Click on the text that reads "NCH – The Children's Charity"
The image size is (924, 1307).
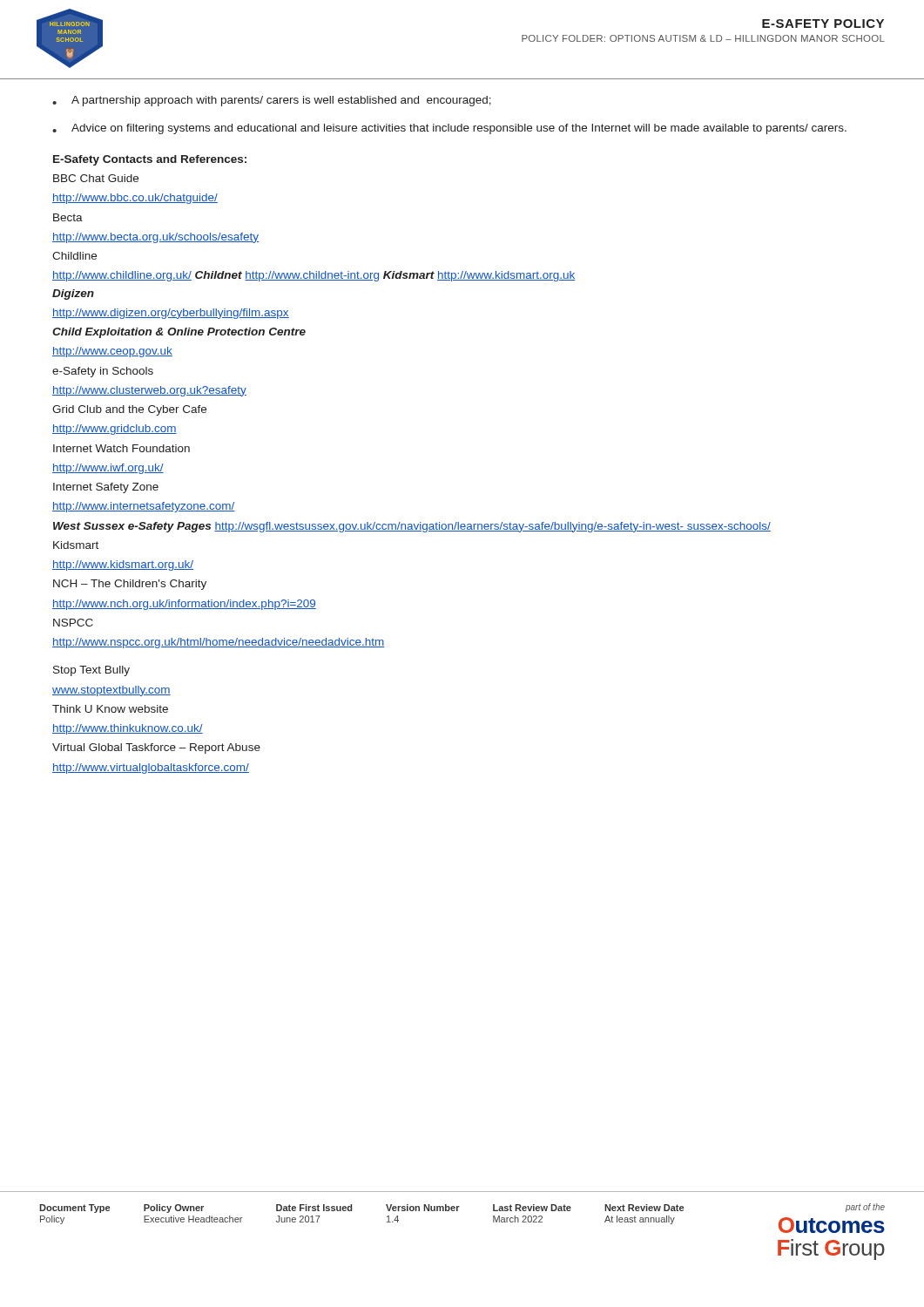pyautogui.click(x=129, y=584)
